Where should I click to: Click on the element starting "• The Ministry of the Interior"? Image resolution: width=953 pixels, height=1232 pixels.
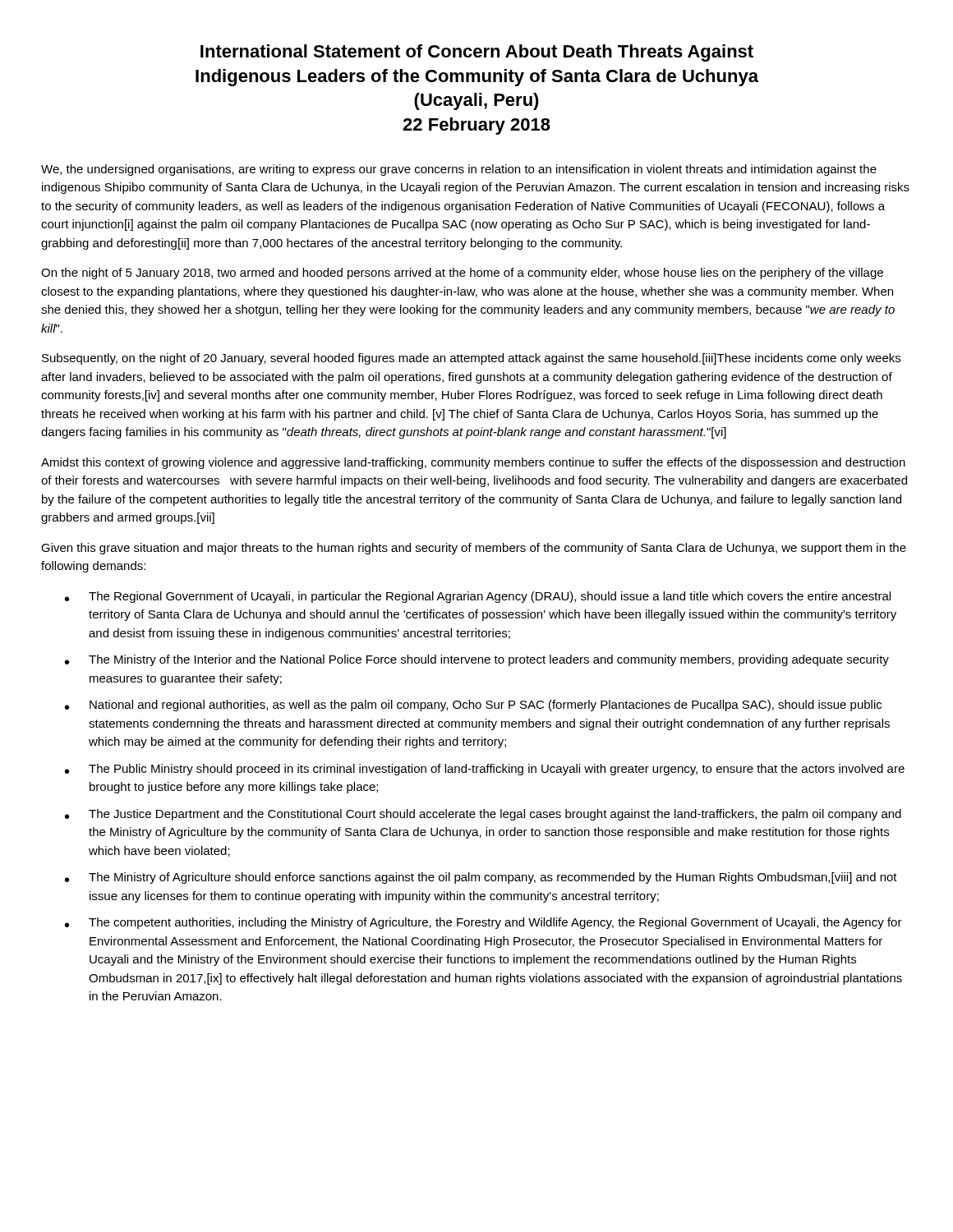488,669
